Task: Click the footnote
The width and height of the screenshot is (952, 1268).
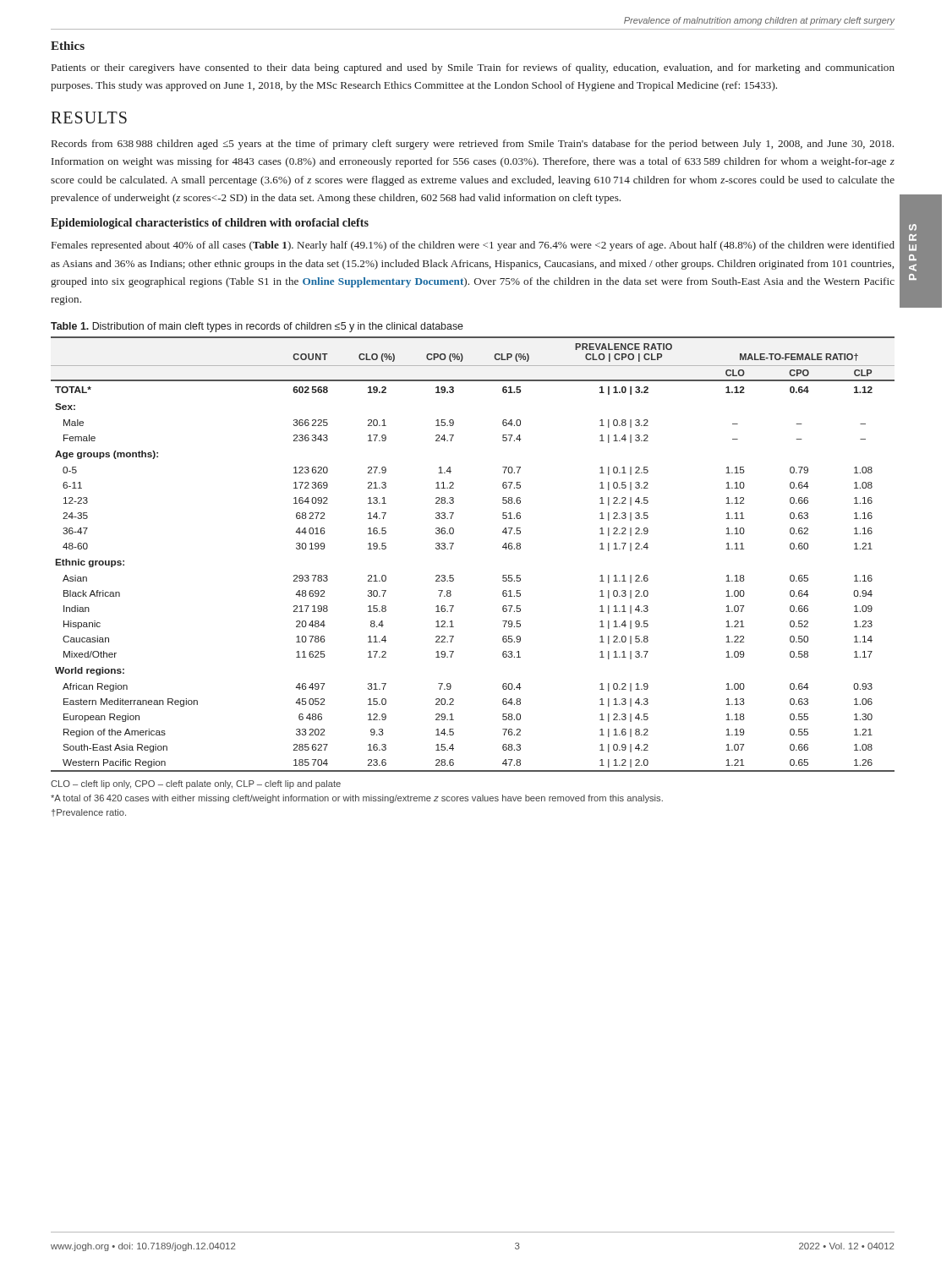Action: (x=357, y=798)
